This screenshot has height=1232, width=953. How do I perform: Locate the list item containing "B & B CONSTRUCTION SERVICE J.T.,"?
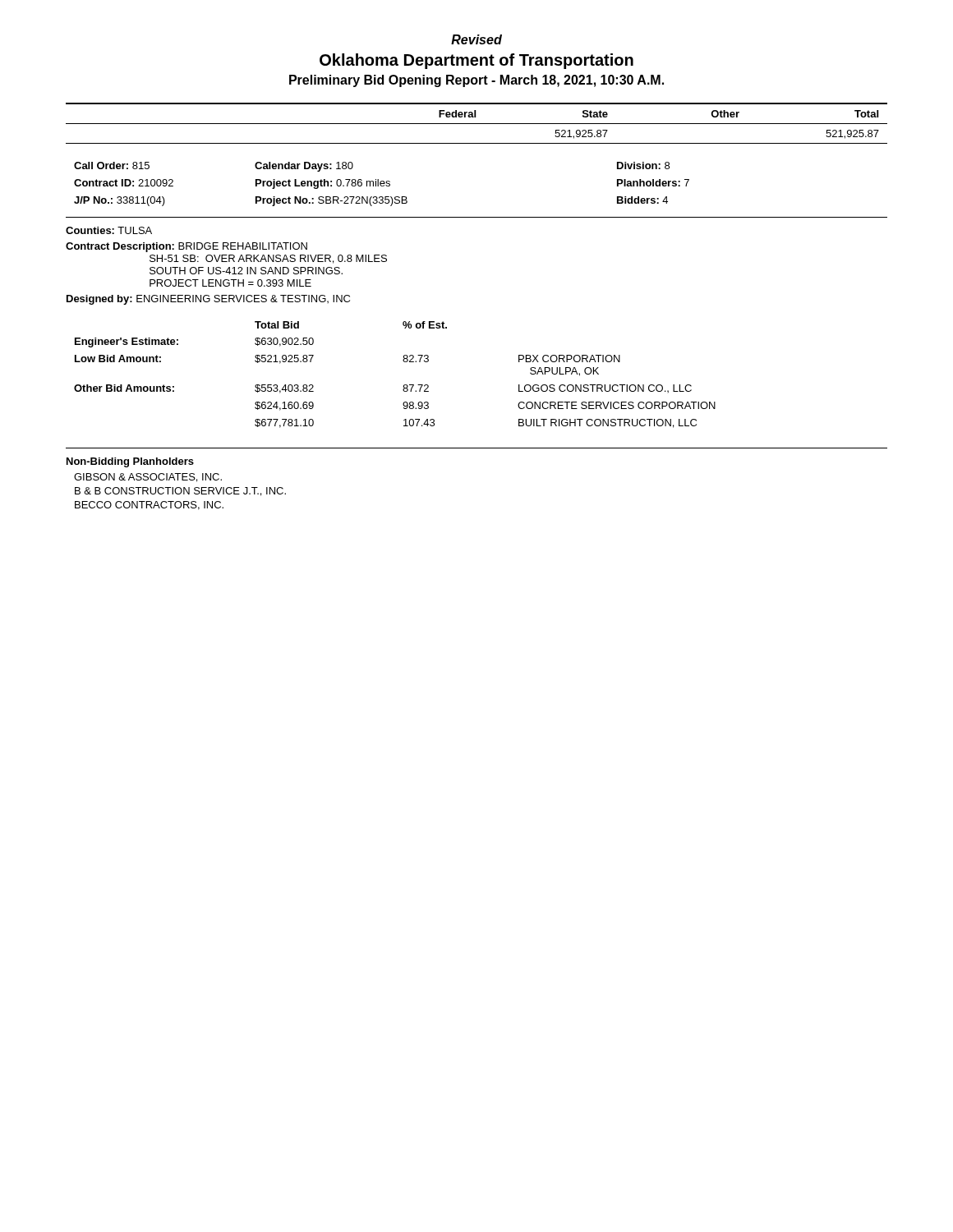tap(180, 491)
